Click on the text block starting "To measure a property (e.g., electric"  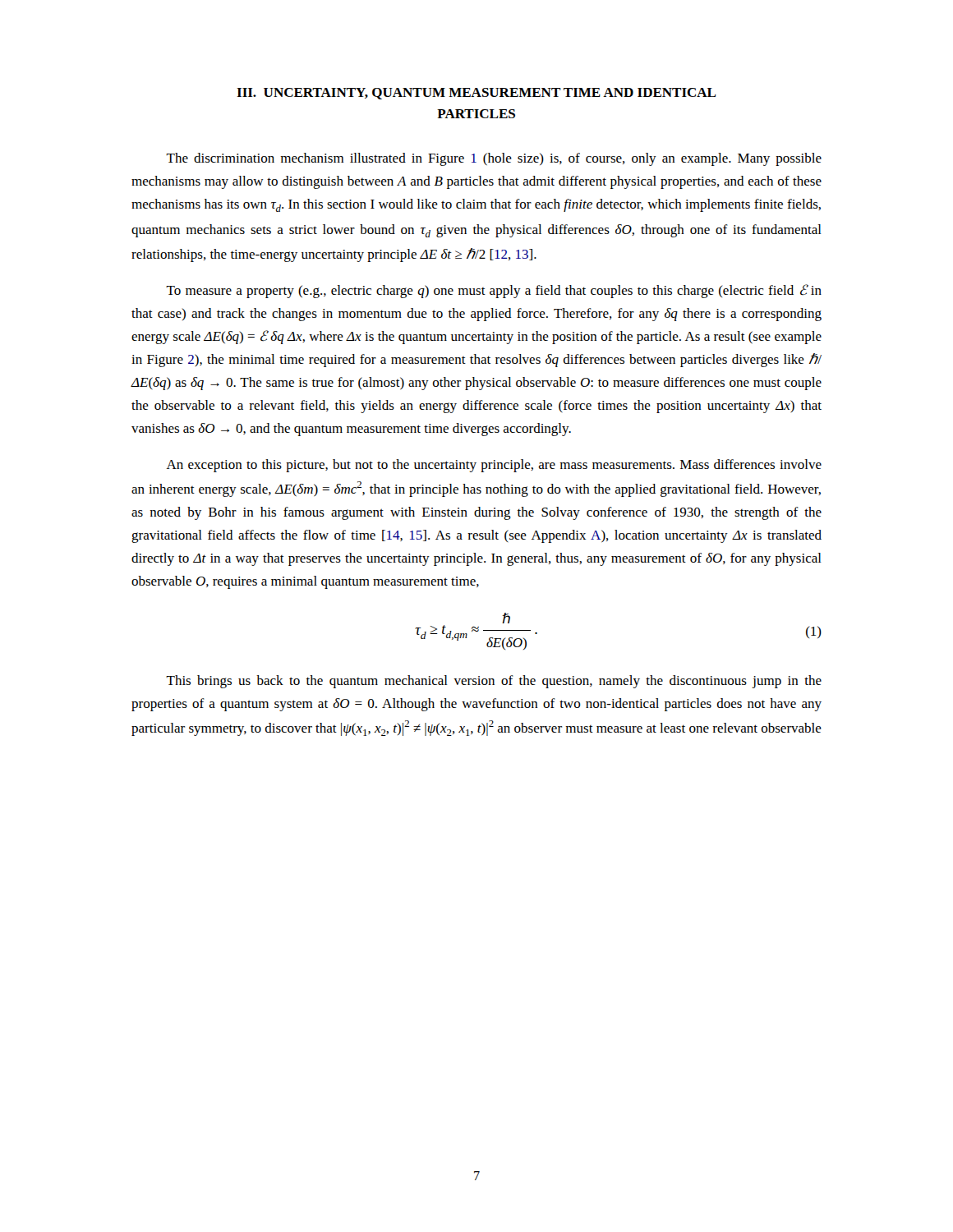pyautogui.click(x=476, y=359)
